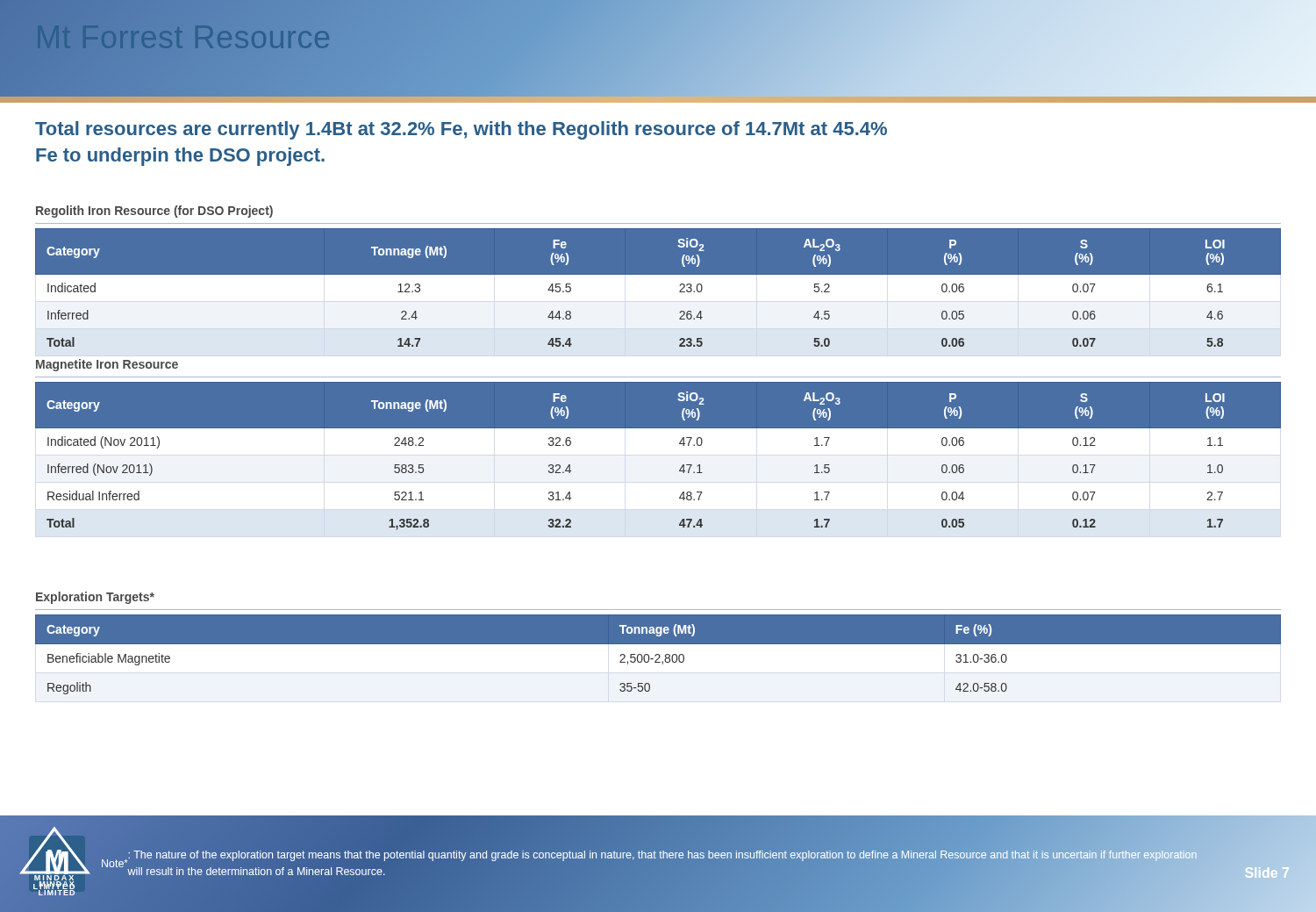Find the table that mentions "Inferred (Nov 2011)"
The image size is (1316, 912).
[x=658, y=459]
